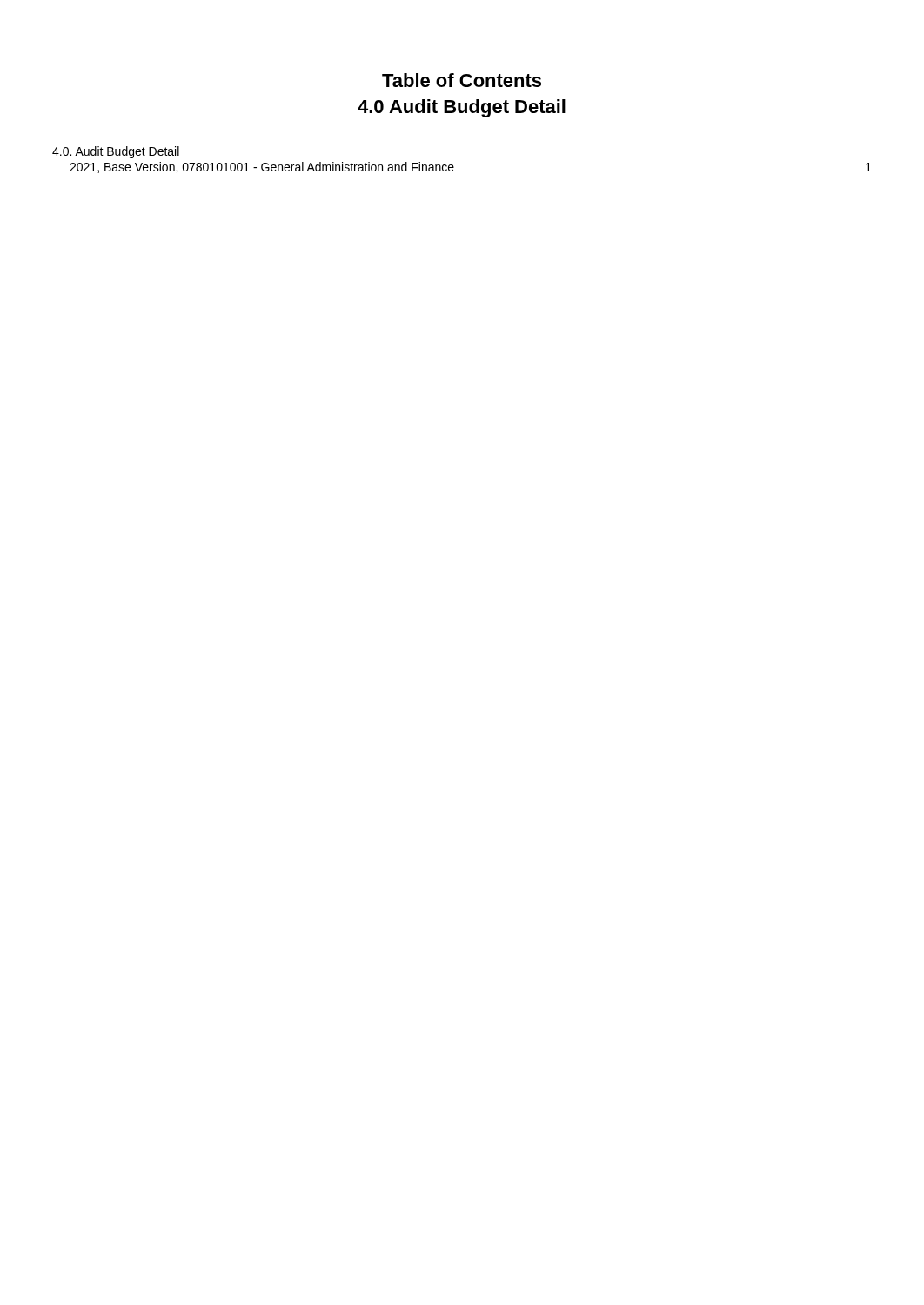This screenshot has width=924, height=1305.
Task: Click on the text block that says "0. Audit Budget"
Action: pyautogui.click(x=462, y=159)
